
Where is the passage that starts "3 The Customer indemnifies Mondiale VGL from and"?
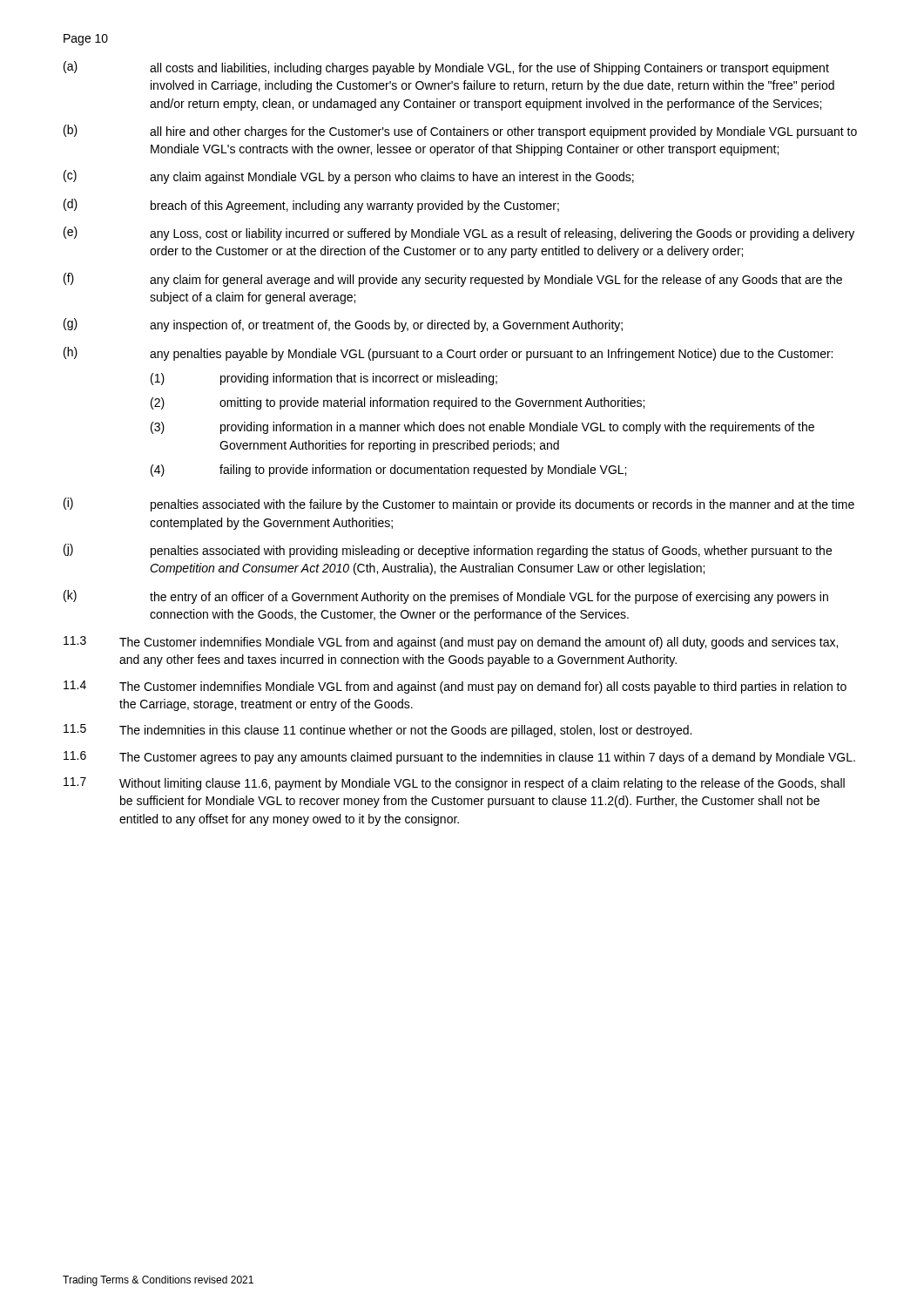pos(462,651)
